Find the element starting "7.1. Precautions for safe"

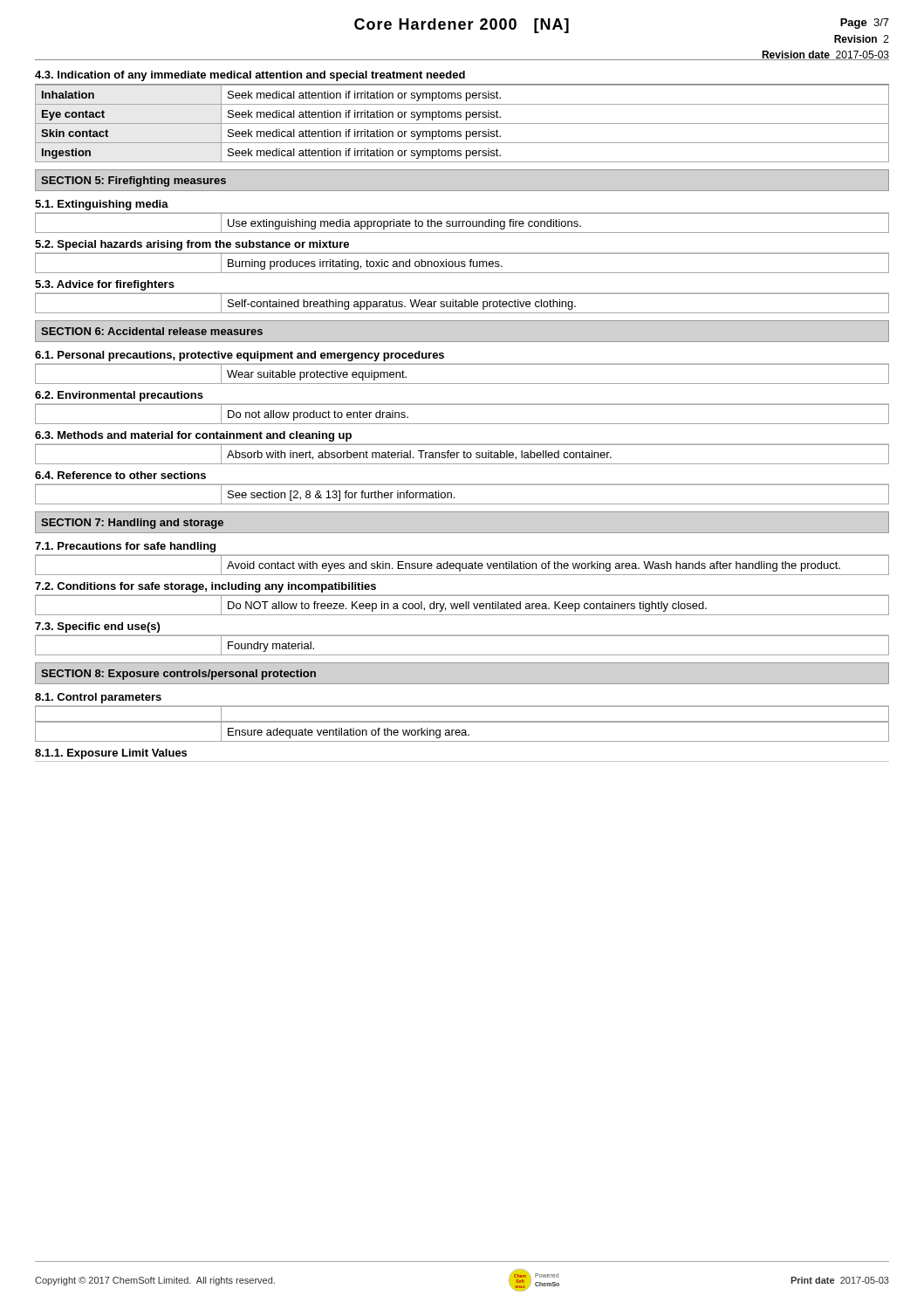click(x=126, y=546)
